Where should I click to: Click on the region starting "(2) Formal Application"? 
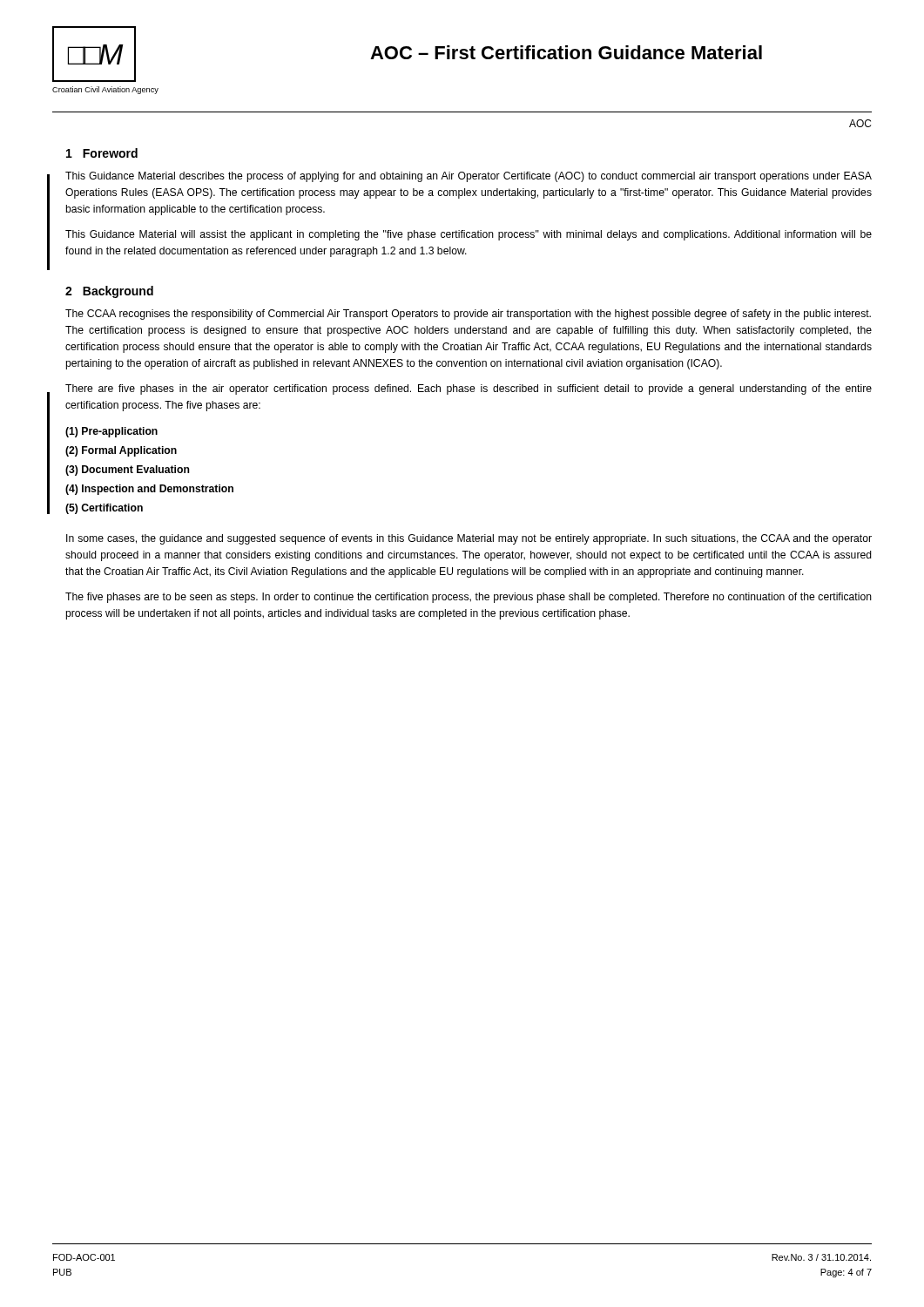(121, 451)
